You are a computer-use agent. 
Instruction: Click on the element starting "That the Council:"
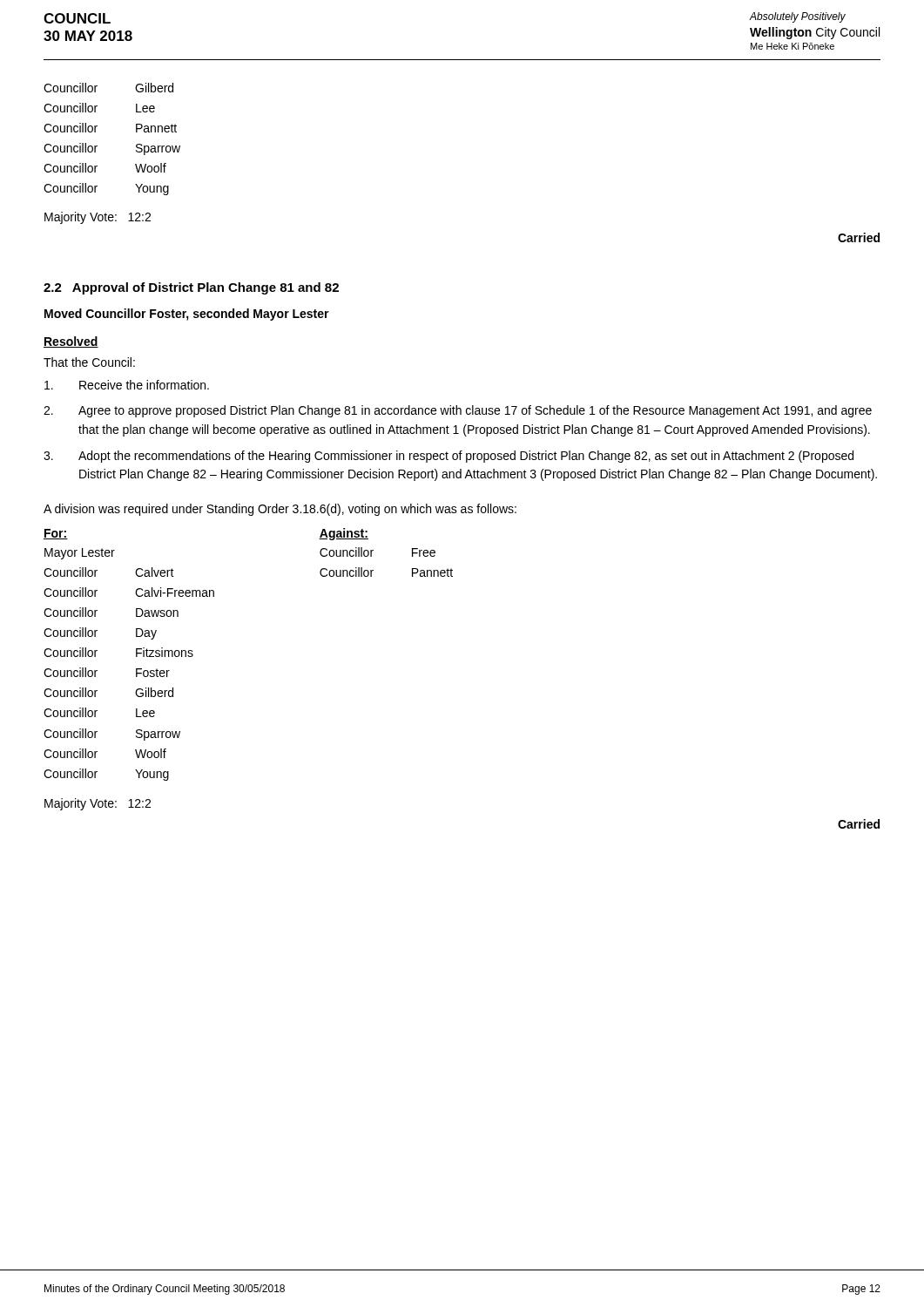click(x=90, y=362)
